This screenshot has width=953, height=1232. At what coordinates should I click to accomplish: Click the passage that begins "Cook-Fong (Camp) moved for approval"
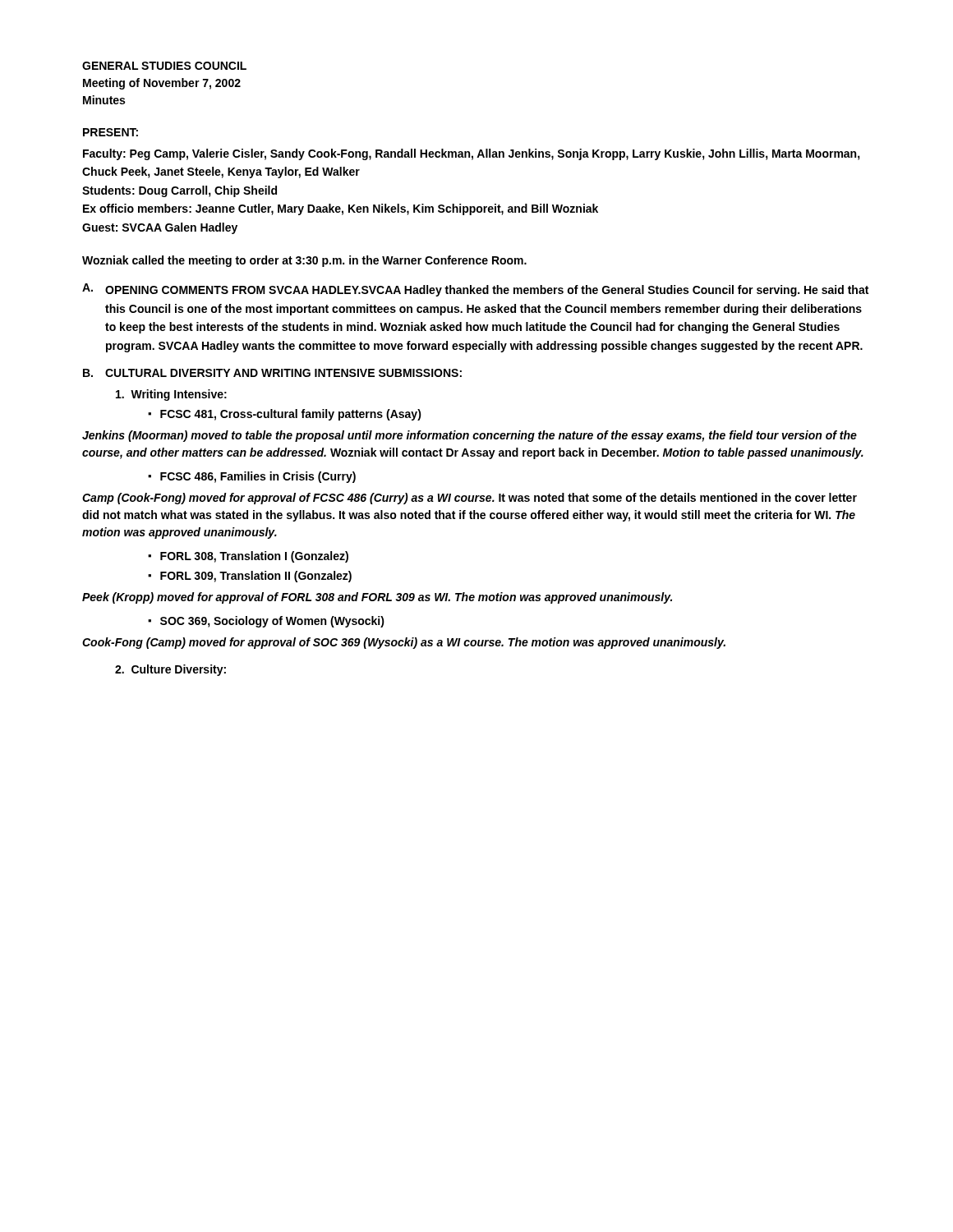(x=476, y=643)
